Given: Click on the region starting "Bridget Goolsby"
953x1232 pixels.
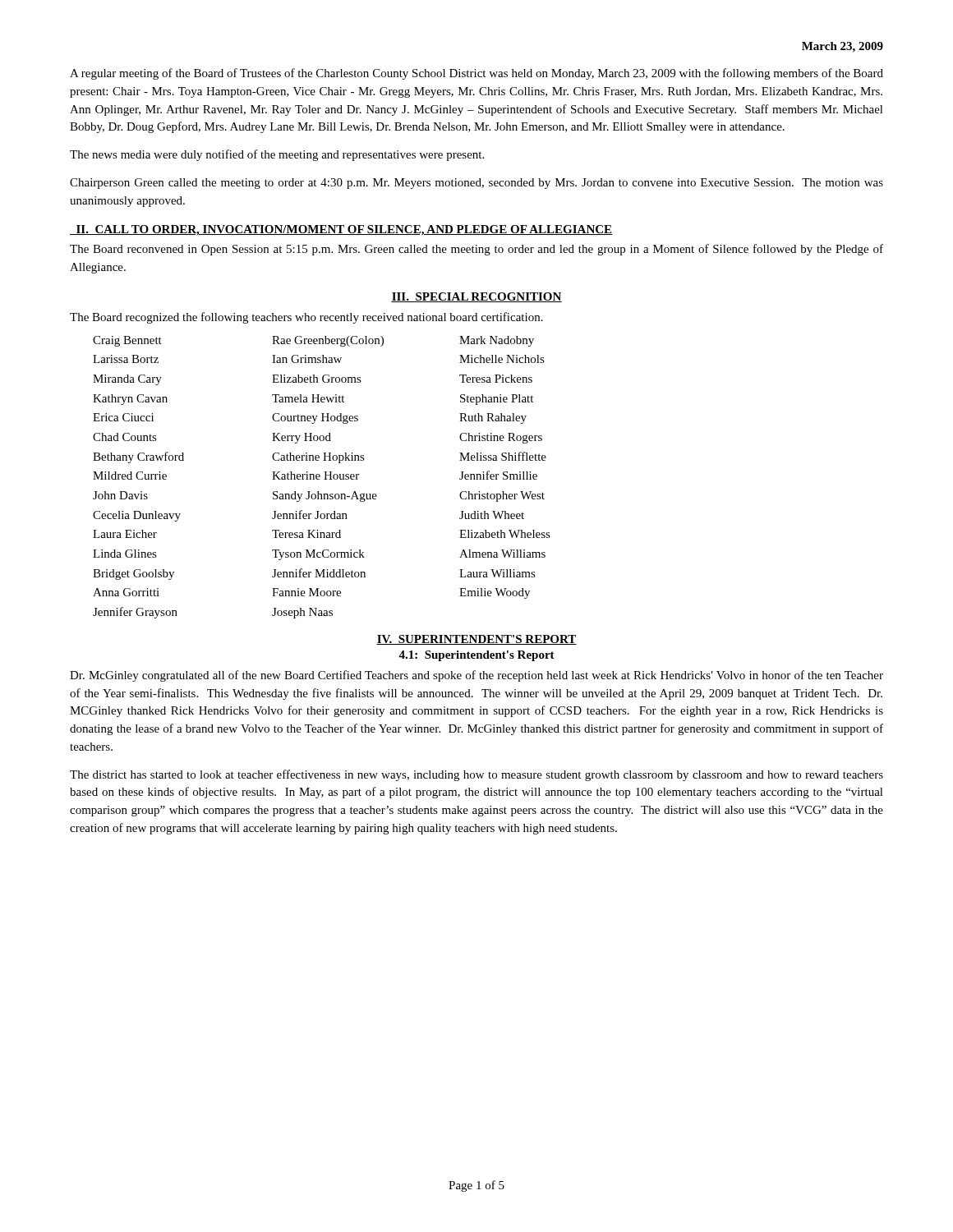Looking at the screenshot, I should pyautogui.click(x=134, y=573).
